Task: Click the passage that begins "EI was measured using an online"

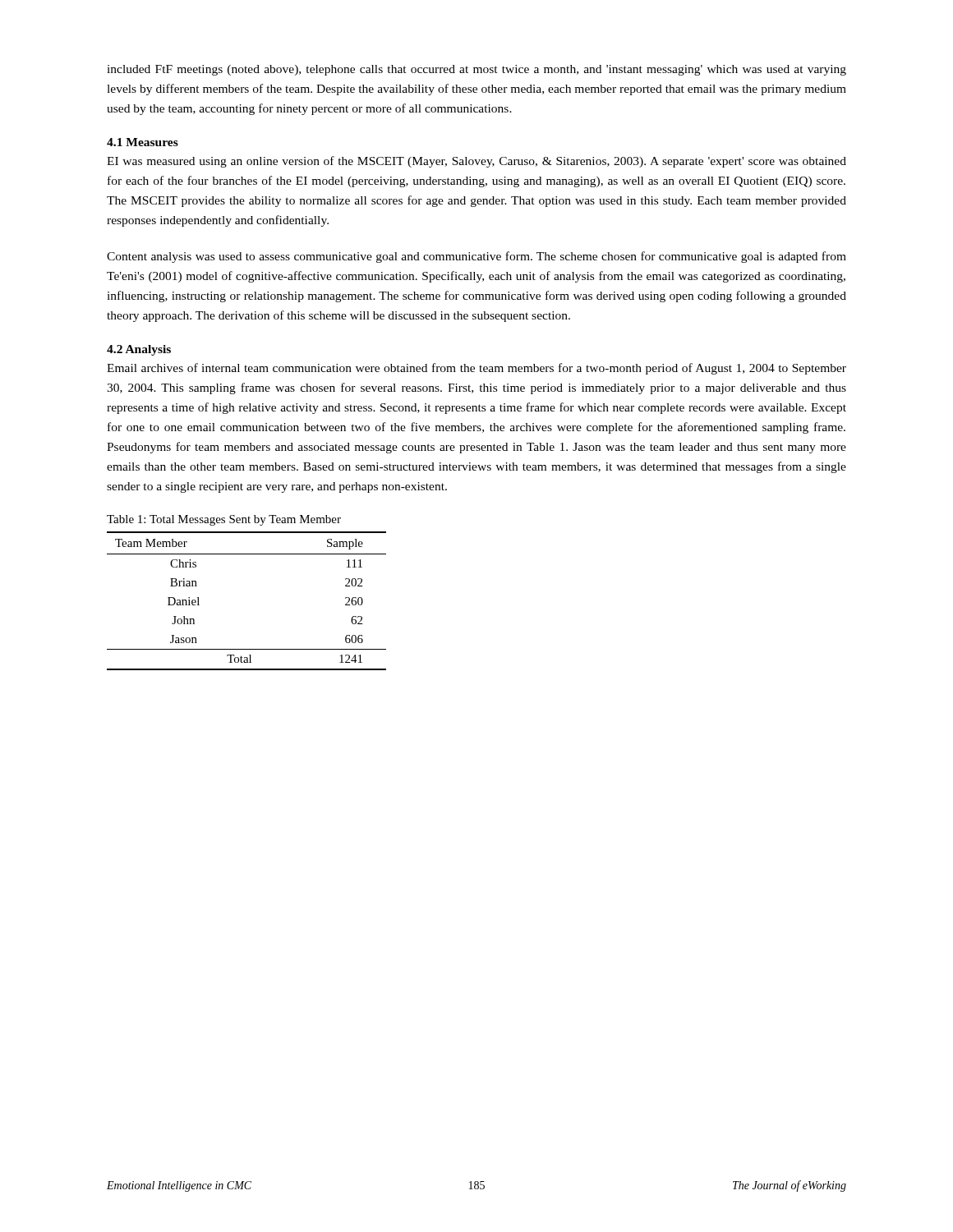Action: click(476, 190)
